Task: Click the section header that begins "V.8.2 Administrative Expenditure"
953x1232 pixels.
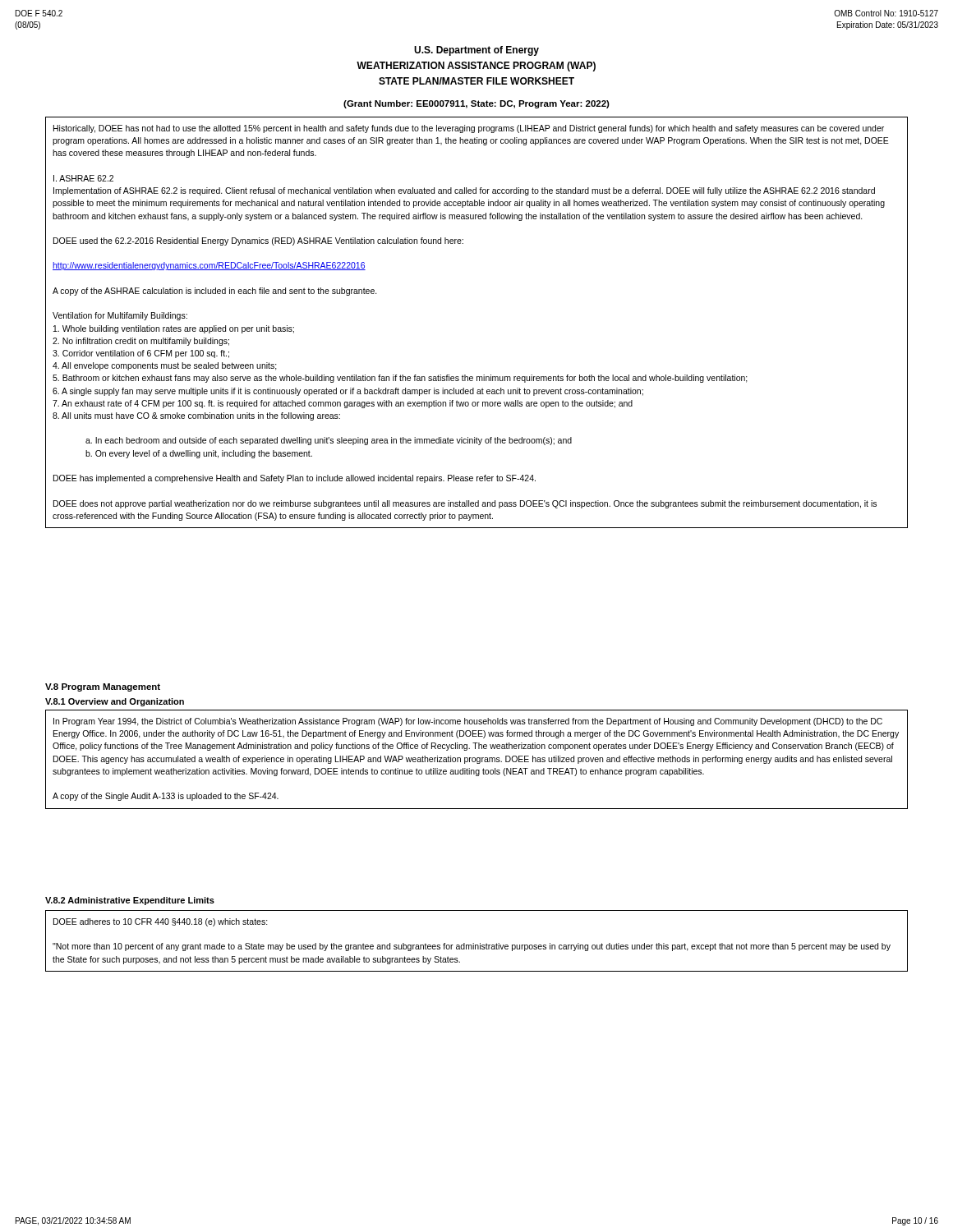Action: pos(130,900)
